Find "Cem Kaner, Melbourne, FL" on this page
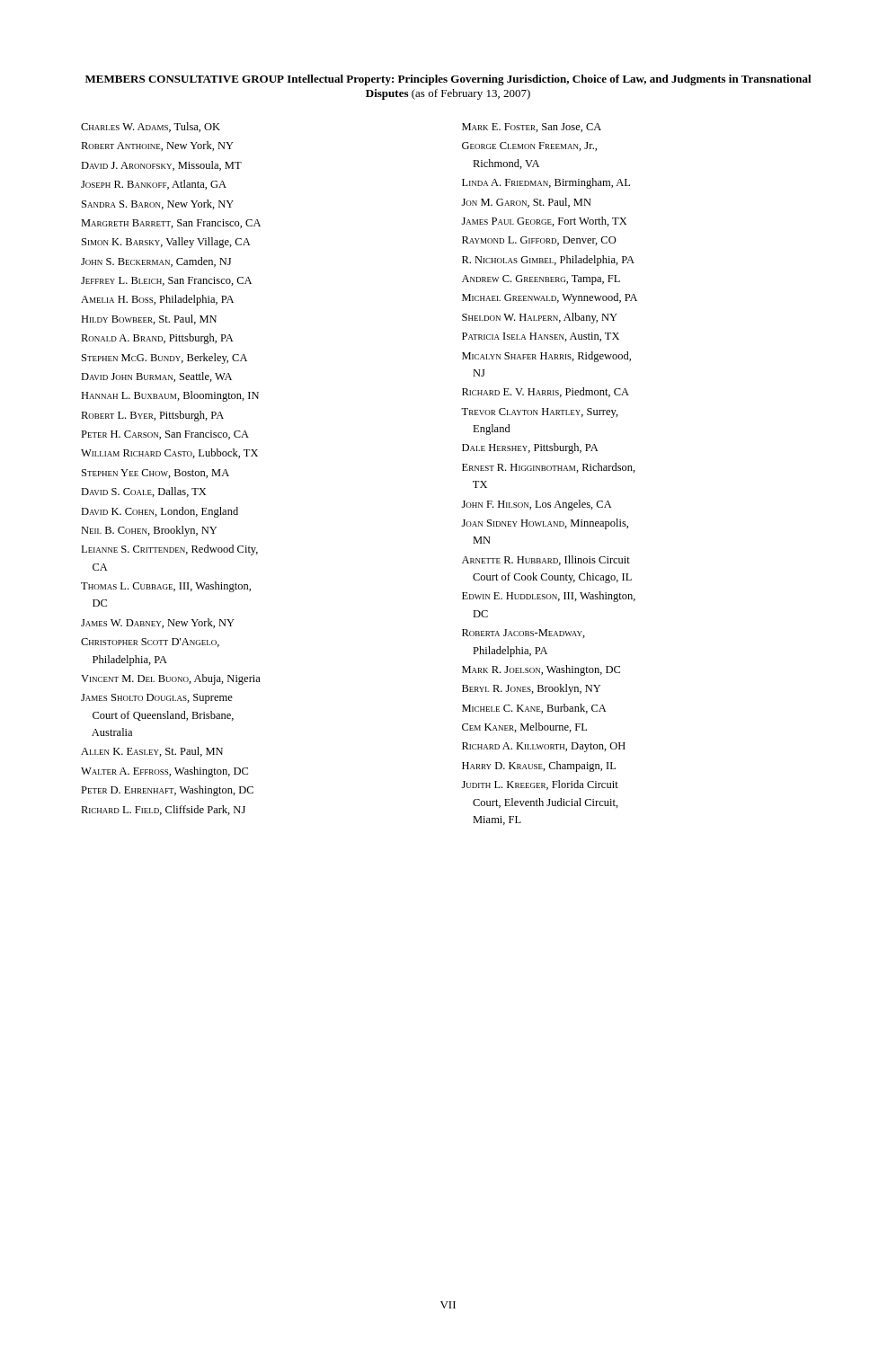This screenshot has width=896, height=1348. coord(525,727)
